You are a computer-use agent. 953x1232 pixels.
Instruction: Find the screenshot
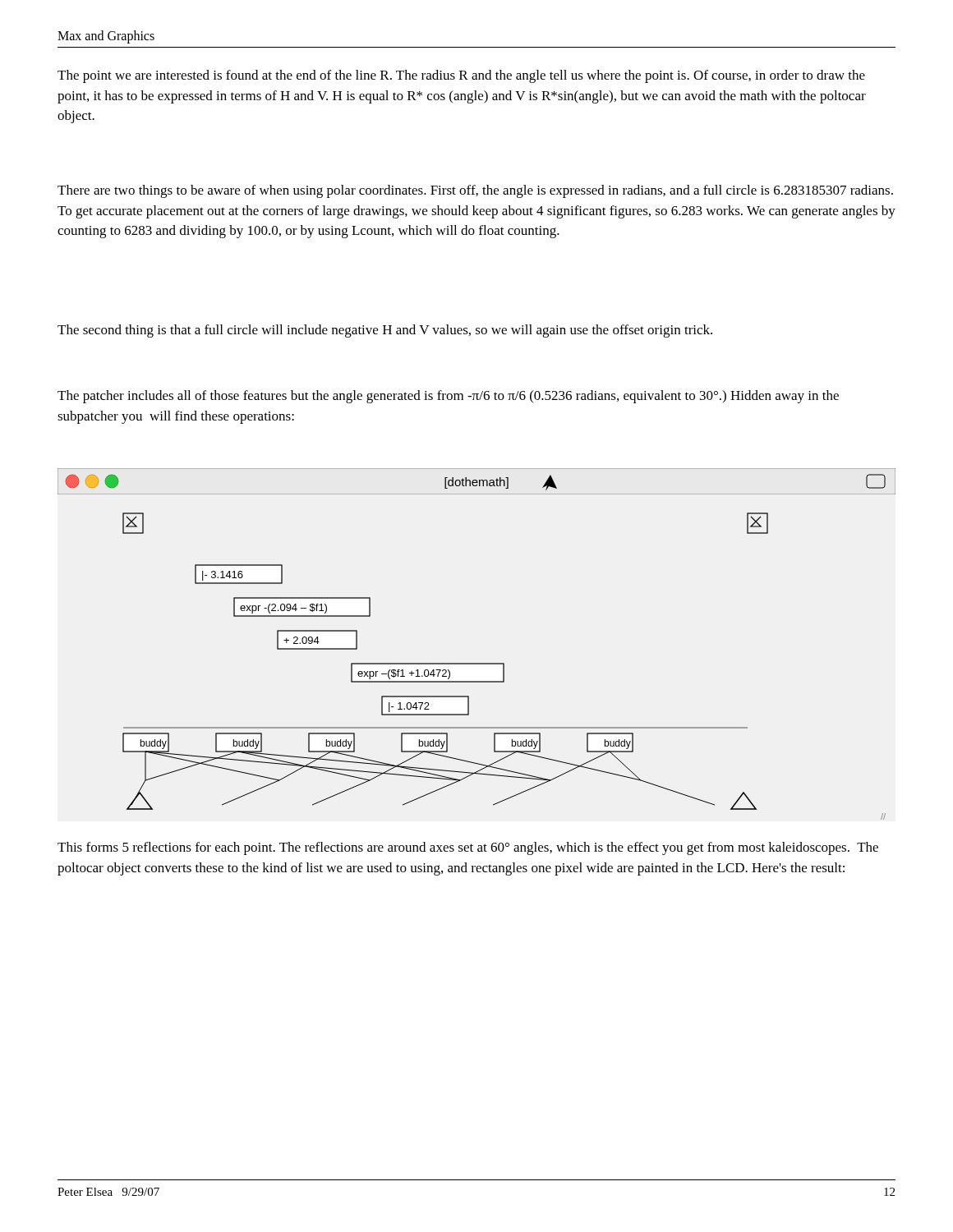[x=476, y=645]
